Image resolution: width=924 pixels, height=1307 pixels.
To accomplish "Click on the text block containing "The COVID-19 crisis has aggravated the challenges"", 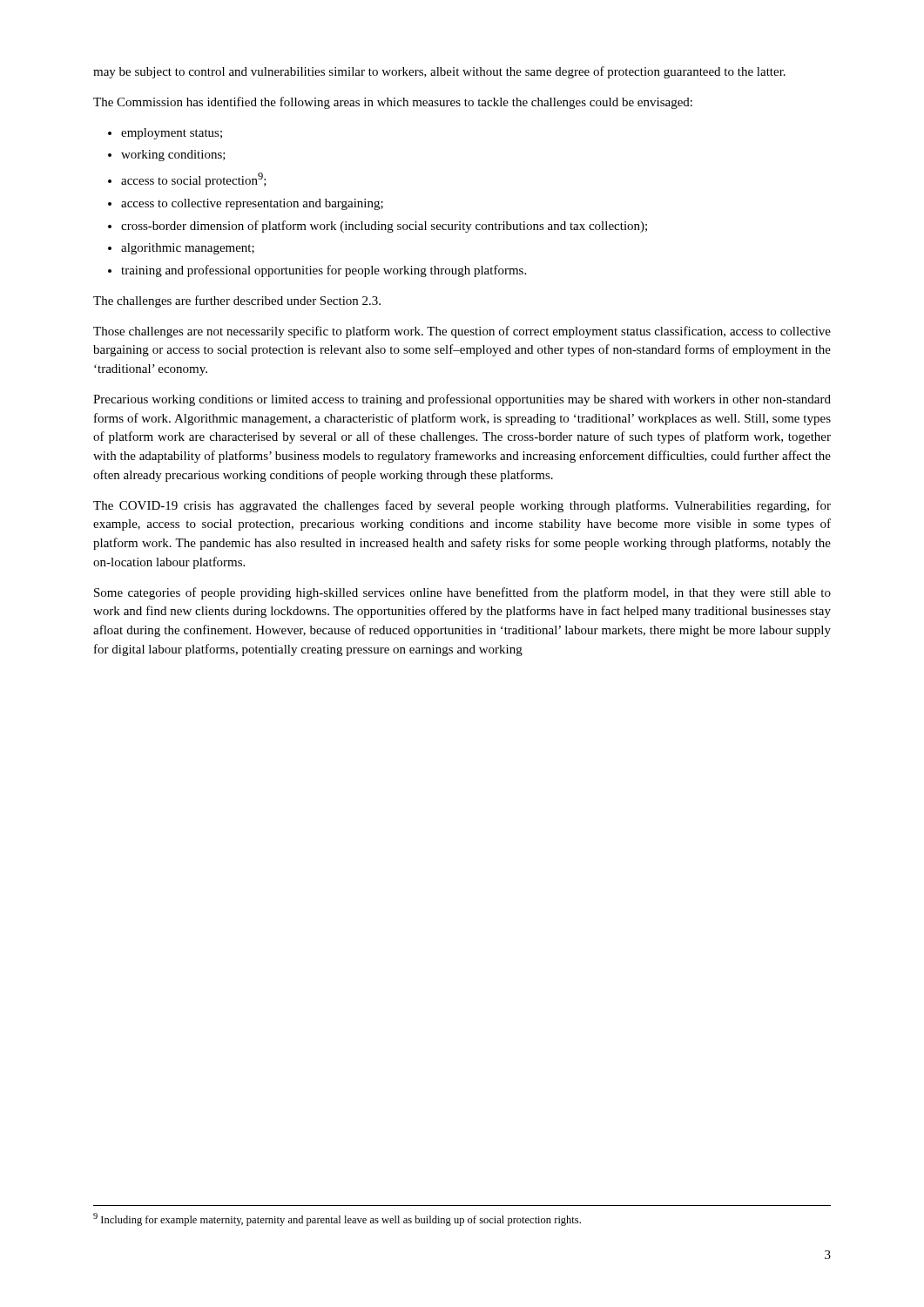I will click(462, 534).
